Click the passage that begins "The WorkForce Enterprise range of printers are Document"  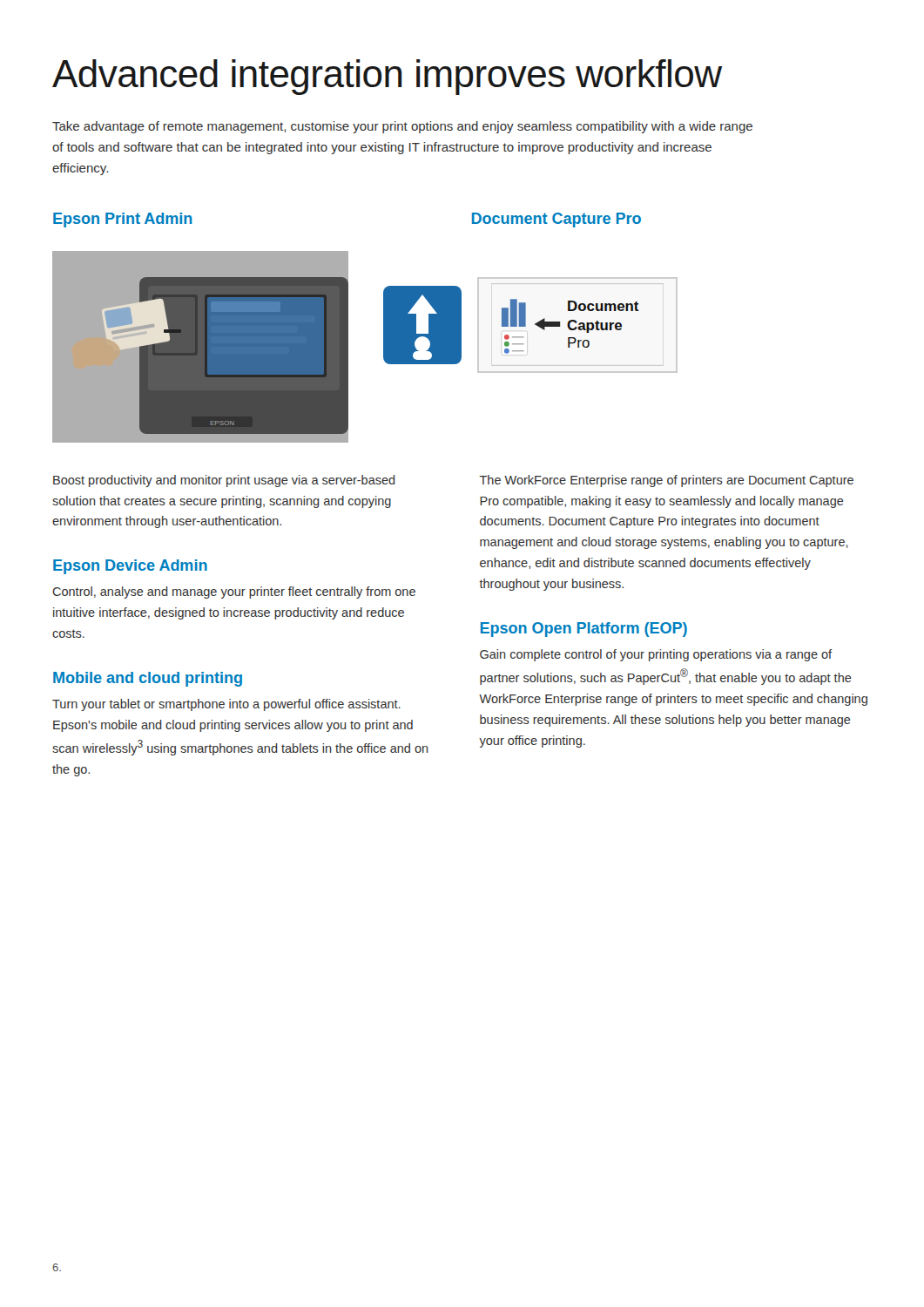667,532
